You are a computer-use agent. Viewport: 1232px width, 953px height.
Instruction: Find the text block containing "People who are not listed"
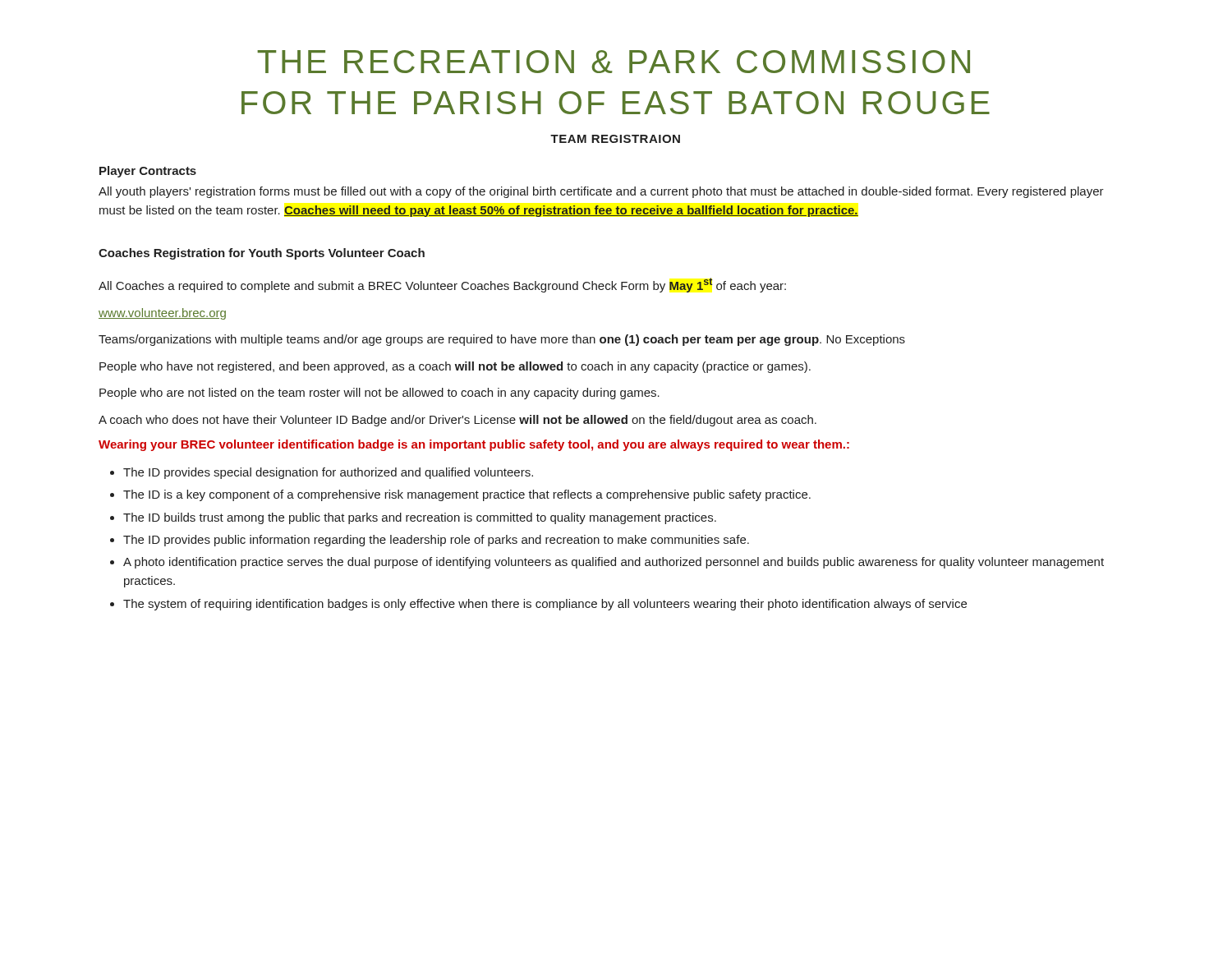[379, 392]
